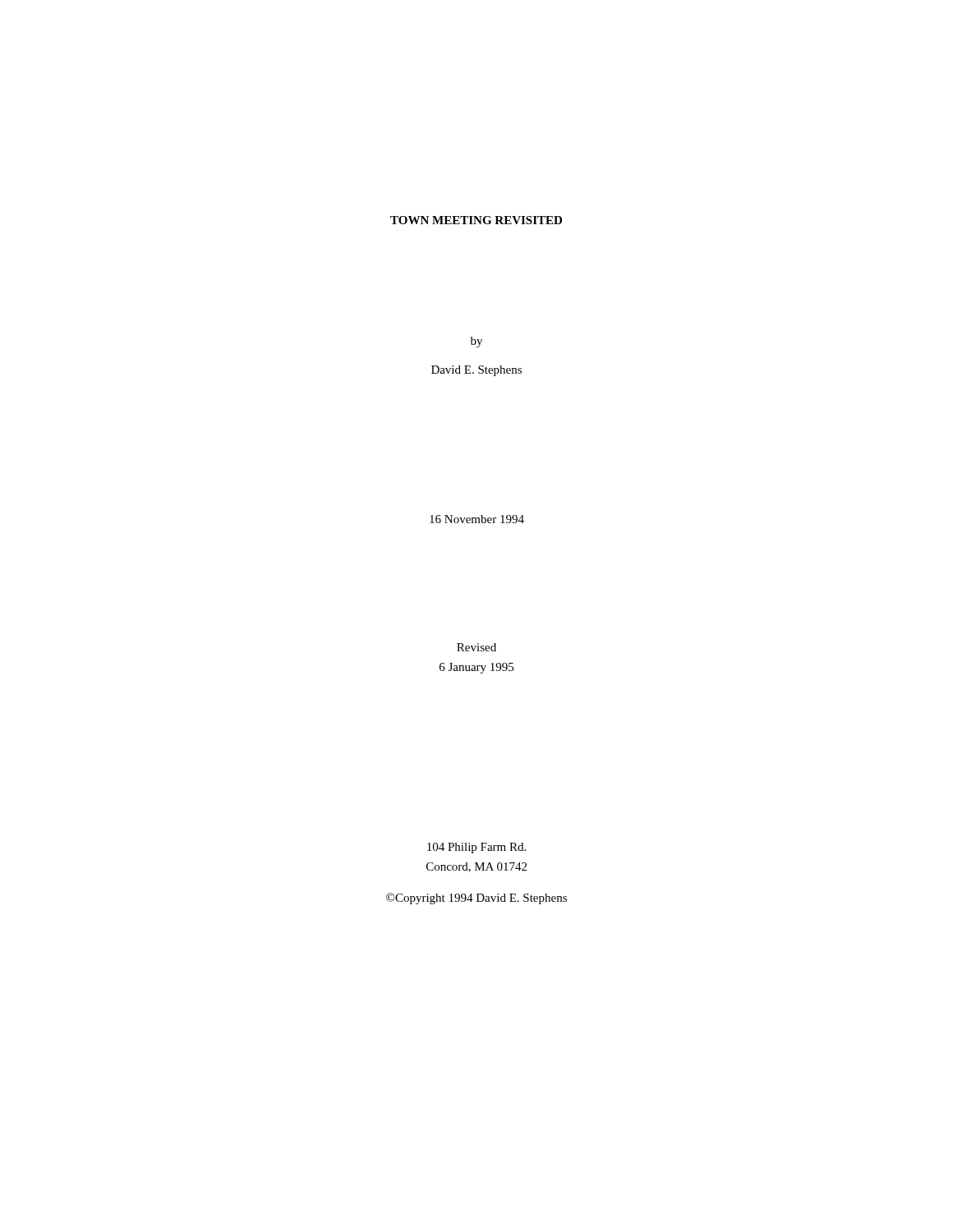Where does it say "Revised 6 January 1995"?
Viewport: 953px width, 1232px height.
[x=476, y=657]
